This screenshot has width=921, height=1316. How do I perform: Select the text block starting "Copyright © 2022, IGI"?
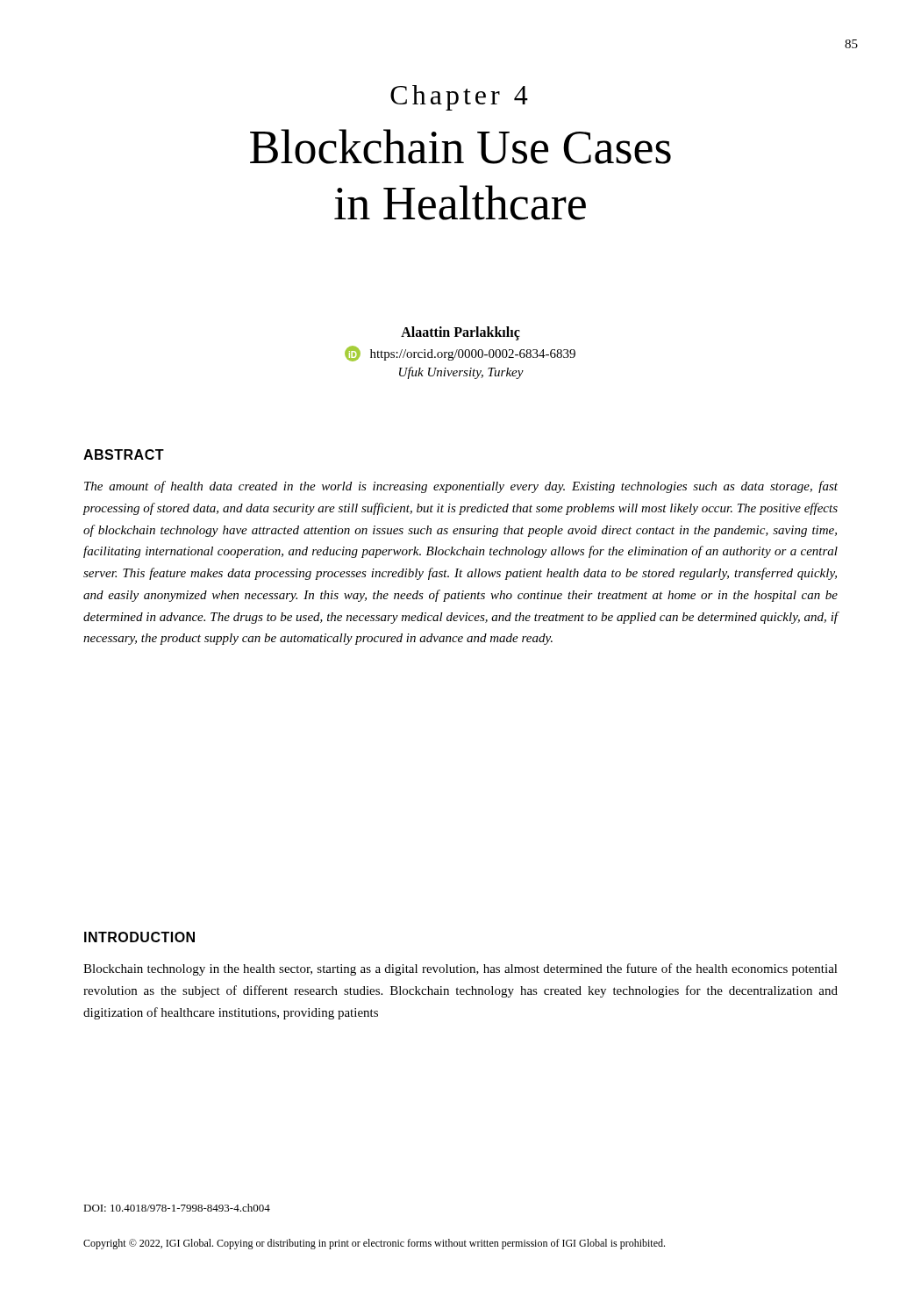click(x=375, y=1243)
